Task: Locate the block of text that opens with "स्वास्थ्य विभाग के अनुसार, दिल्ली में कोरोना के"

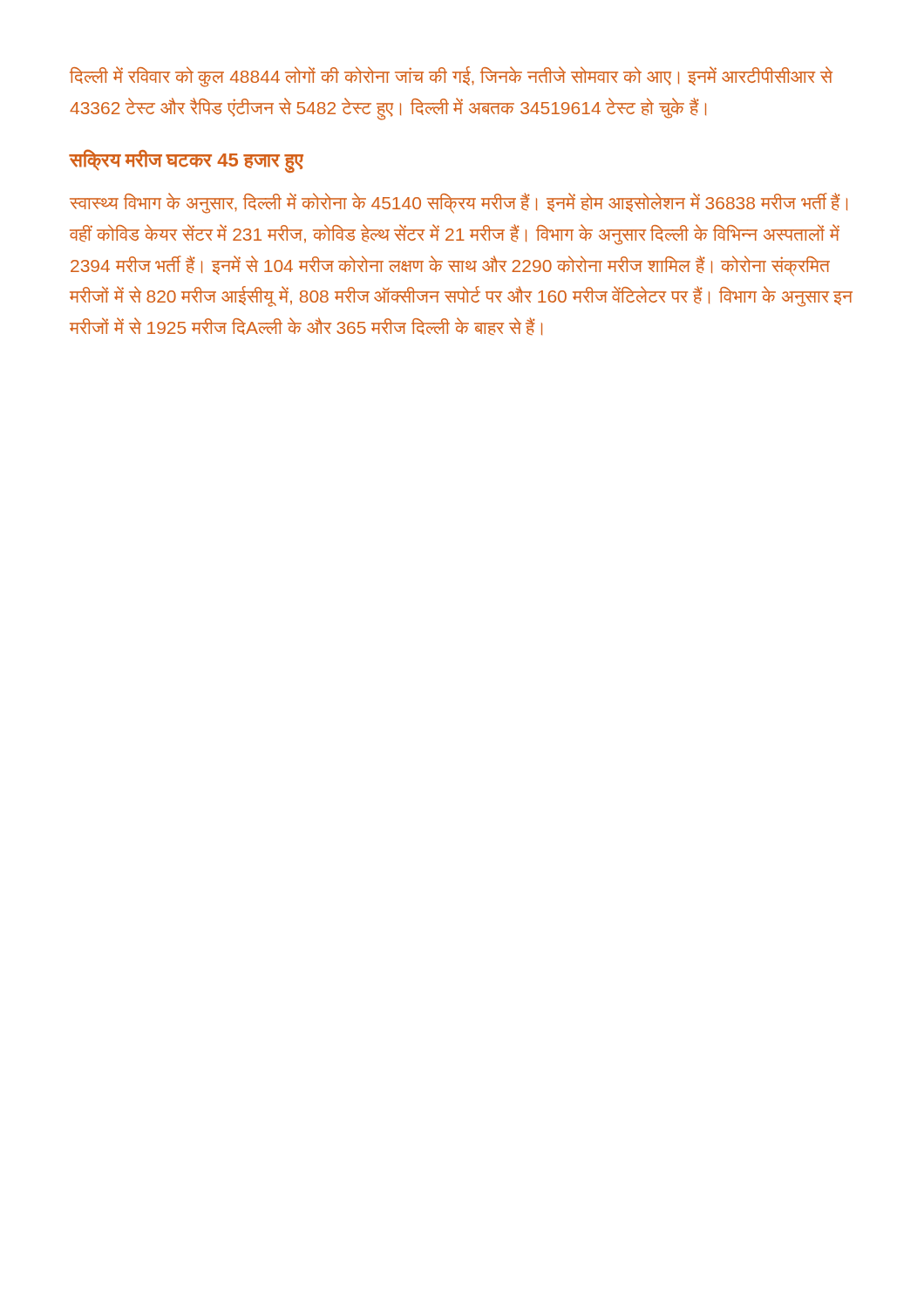Action: (x=461, y=265)
